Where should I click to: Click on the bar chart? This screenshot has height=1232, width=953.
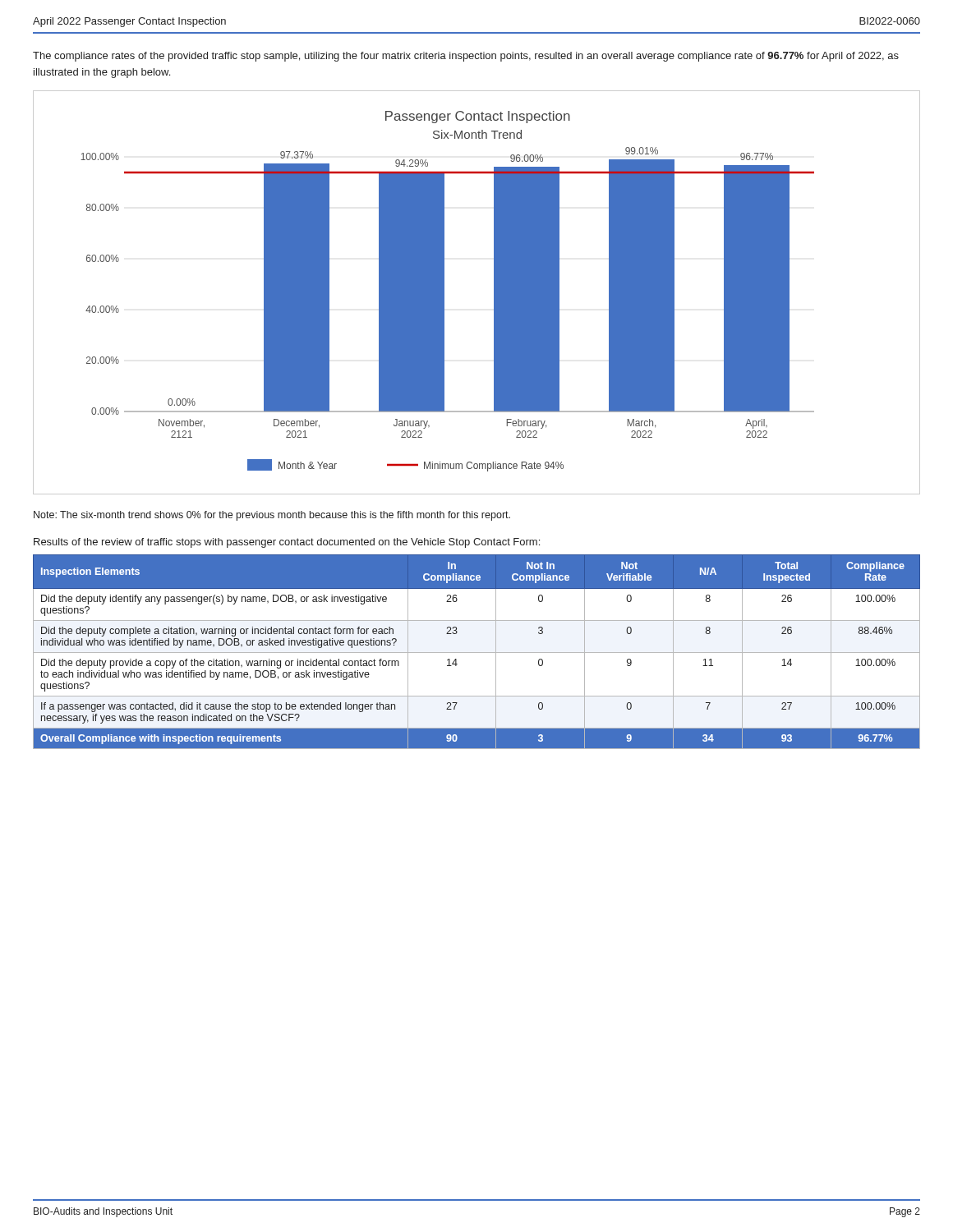tap(476, 292)
